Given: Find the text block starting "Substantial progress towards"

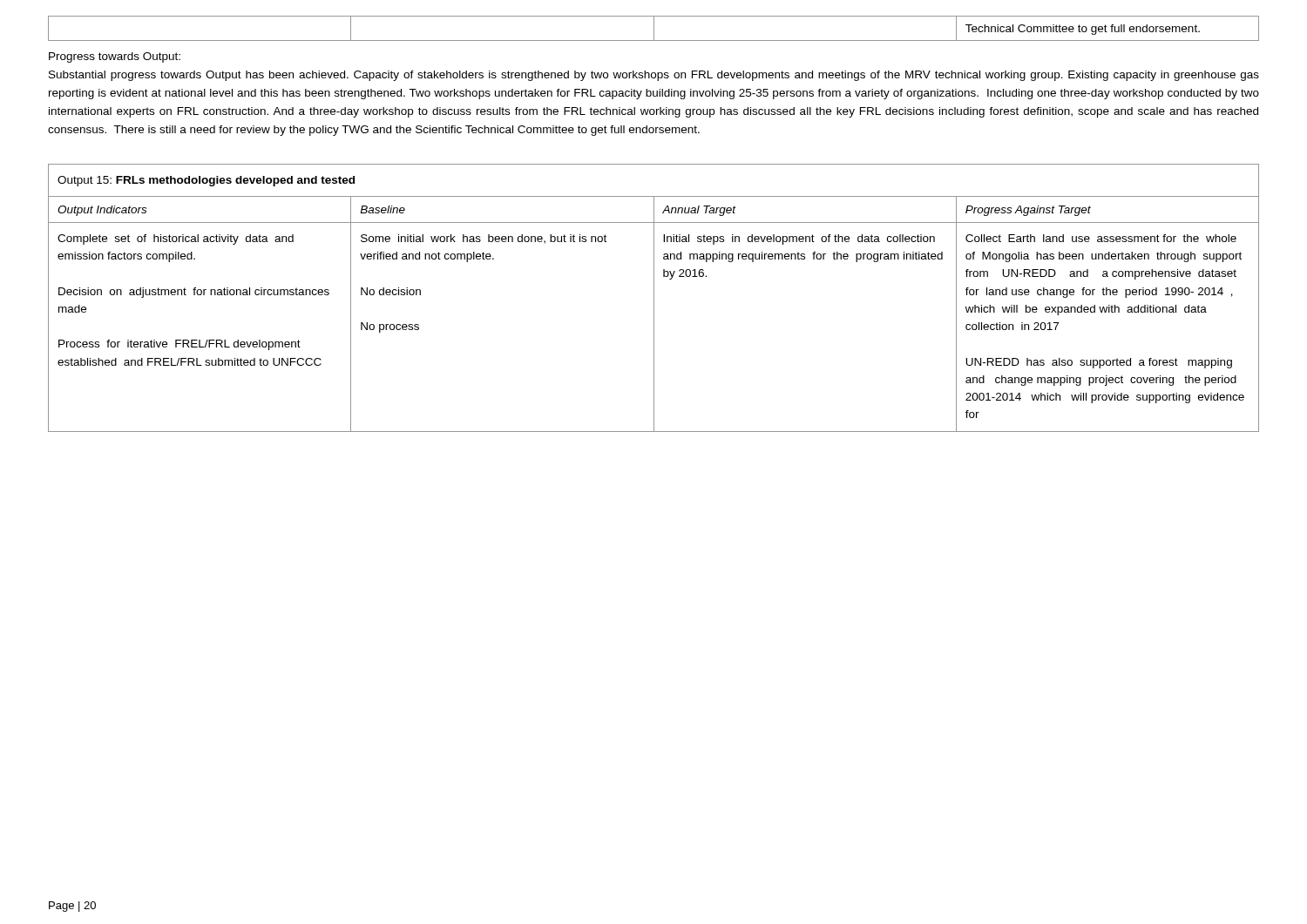Looking at the screenshot, I should [x=654, y=102].
